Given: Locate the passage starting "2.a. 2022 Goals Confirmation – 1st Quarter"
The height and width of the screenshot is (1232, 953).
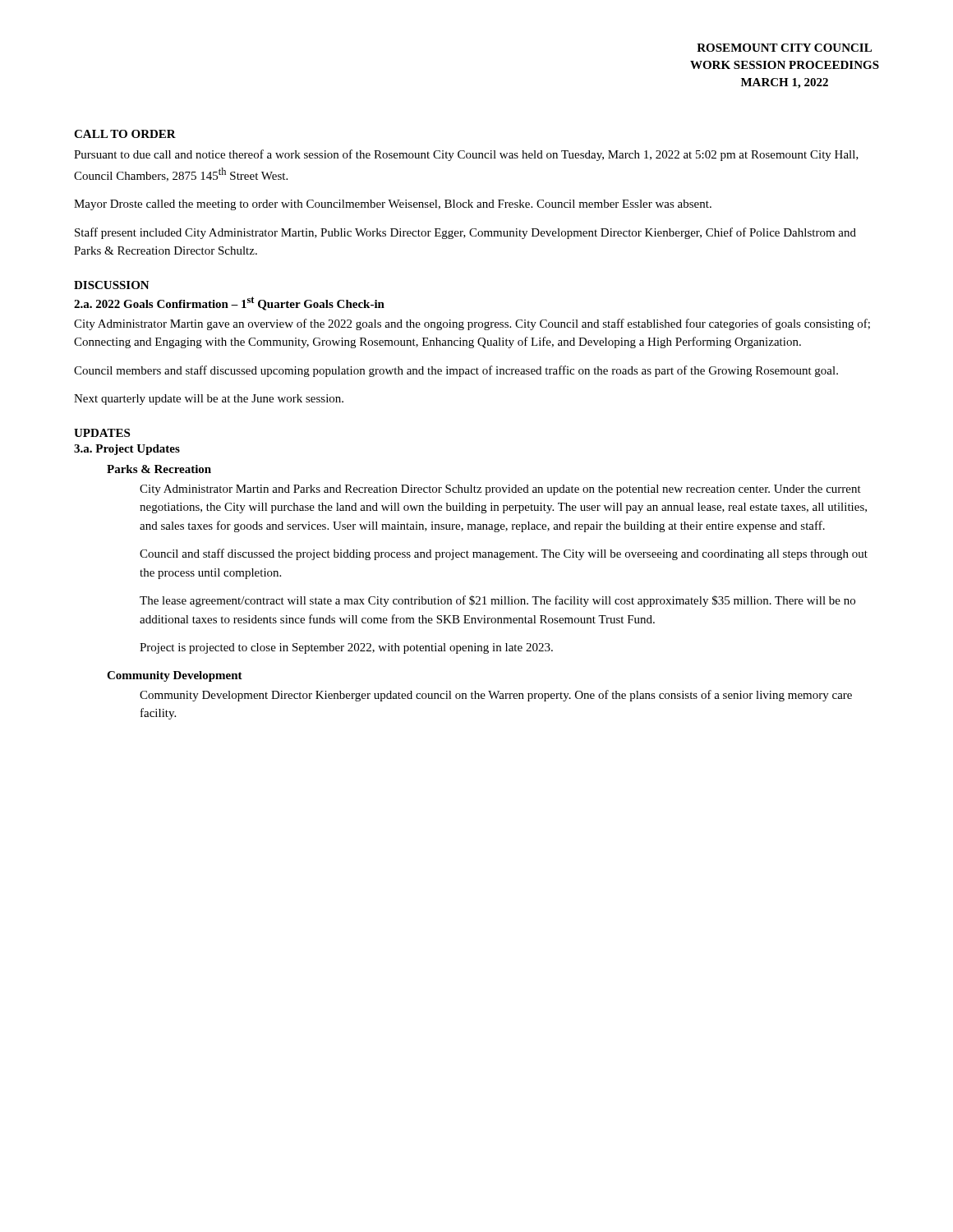Looking at the screenshot, I should [229, 302].
